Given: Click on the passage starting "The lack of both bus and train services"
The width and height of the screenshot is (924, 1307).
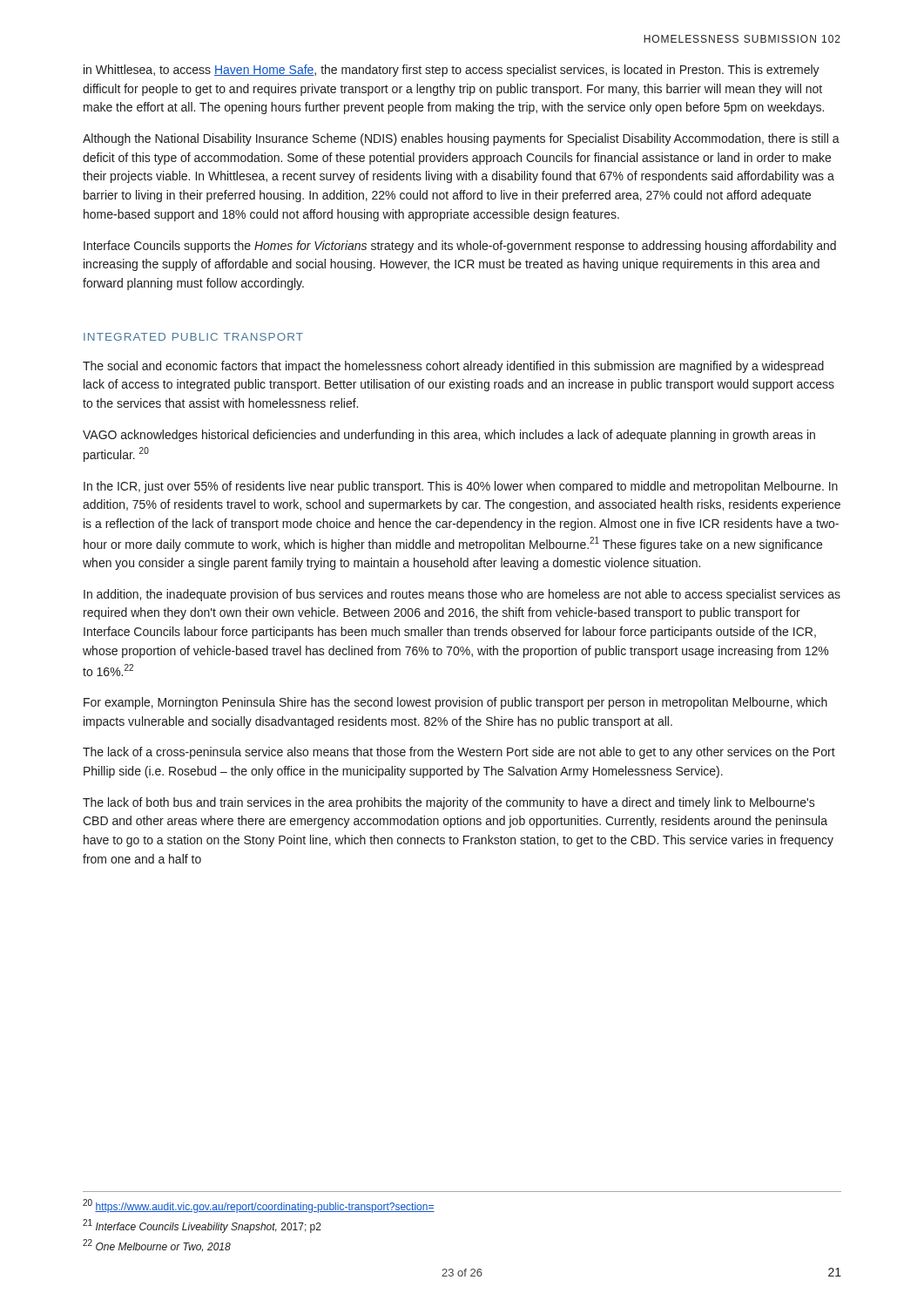Looking at the screenshot, I should click(x=458, y=830).
